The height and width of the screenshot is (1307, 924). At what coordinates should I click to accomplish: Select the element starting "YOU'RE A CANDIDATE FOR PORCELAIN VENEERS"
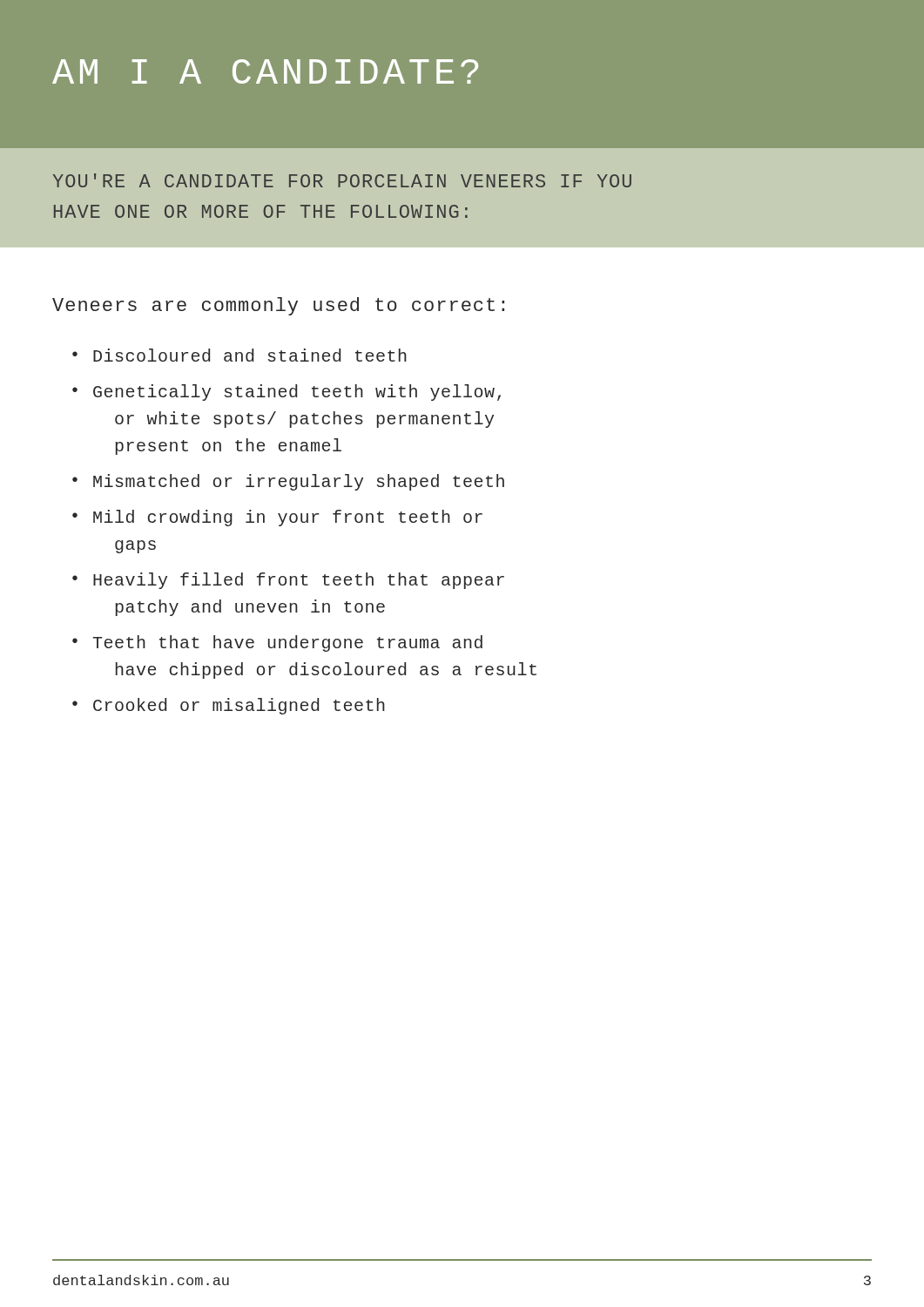(x=462, y=198)
